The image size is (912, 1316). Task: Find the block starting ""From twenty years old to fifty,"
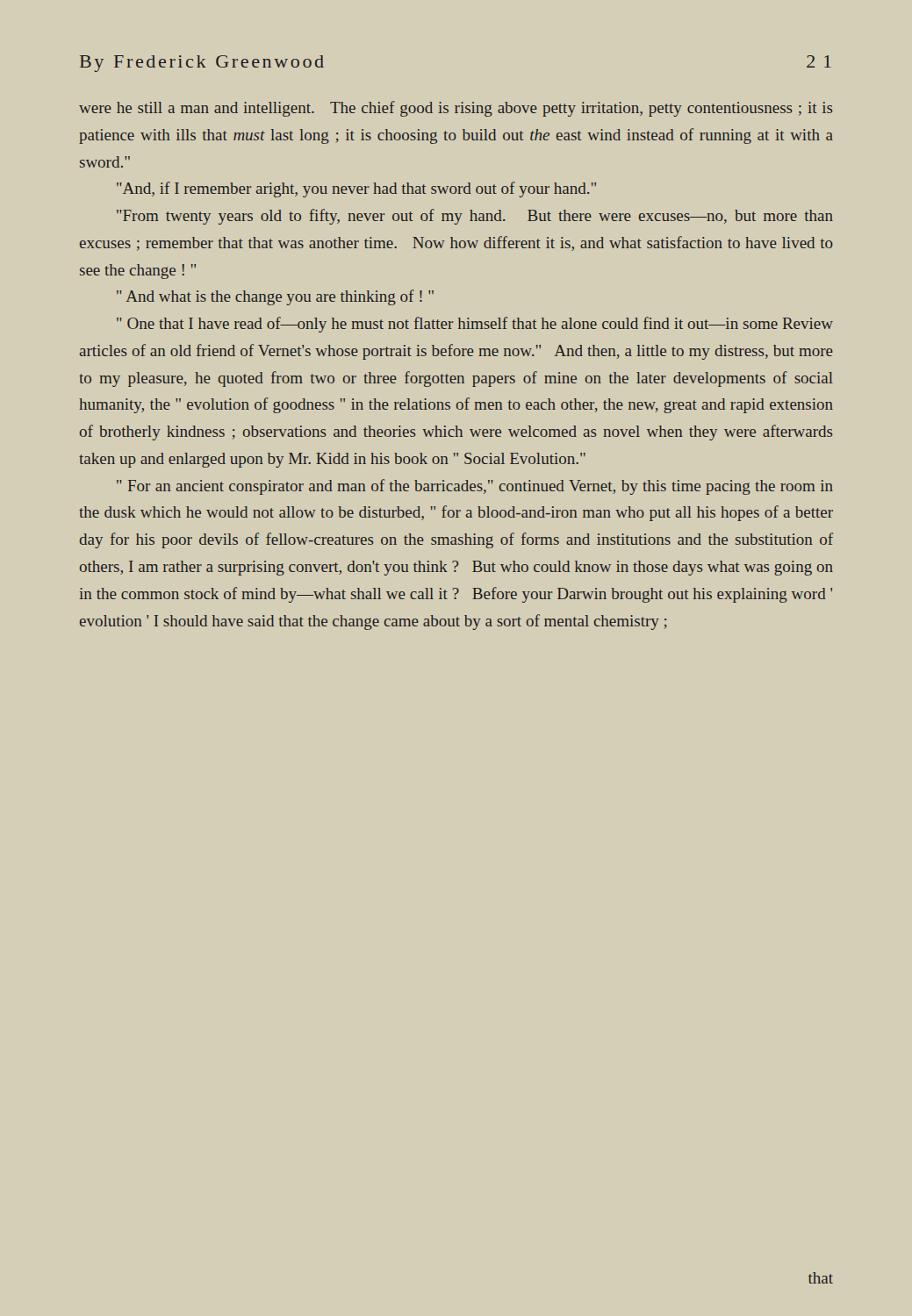456,242
